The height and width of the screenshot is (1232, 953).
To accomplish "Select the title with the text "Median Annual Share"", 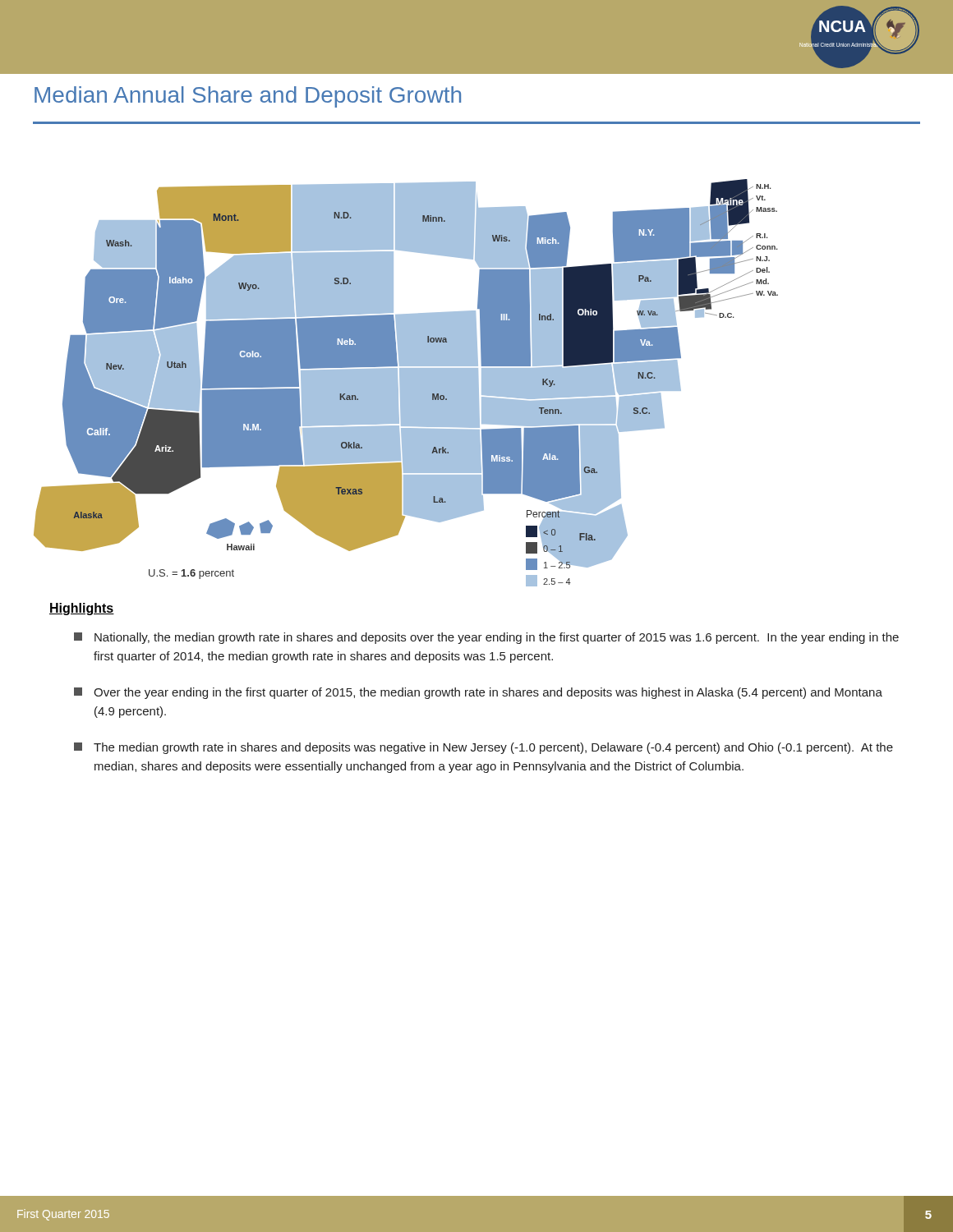I will pyautogui.click(x=248, y=95).
